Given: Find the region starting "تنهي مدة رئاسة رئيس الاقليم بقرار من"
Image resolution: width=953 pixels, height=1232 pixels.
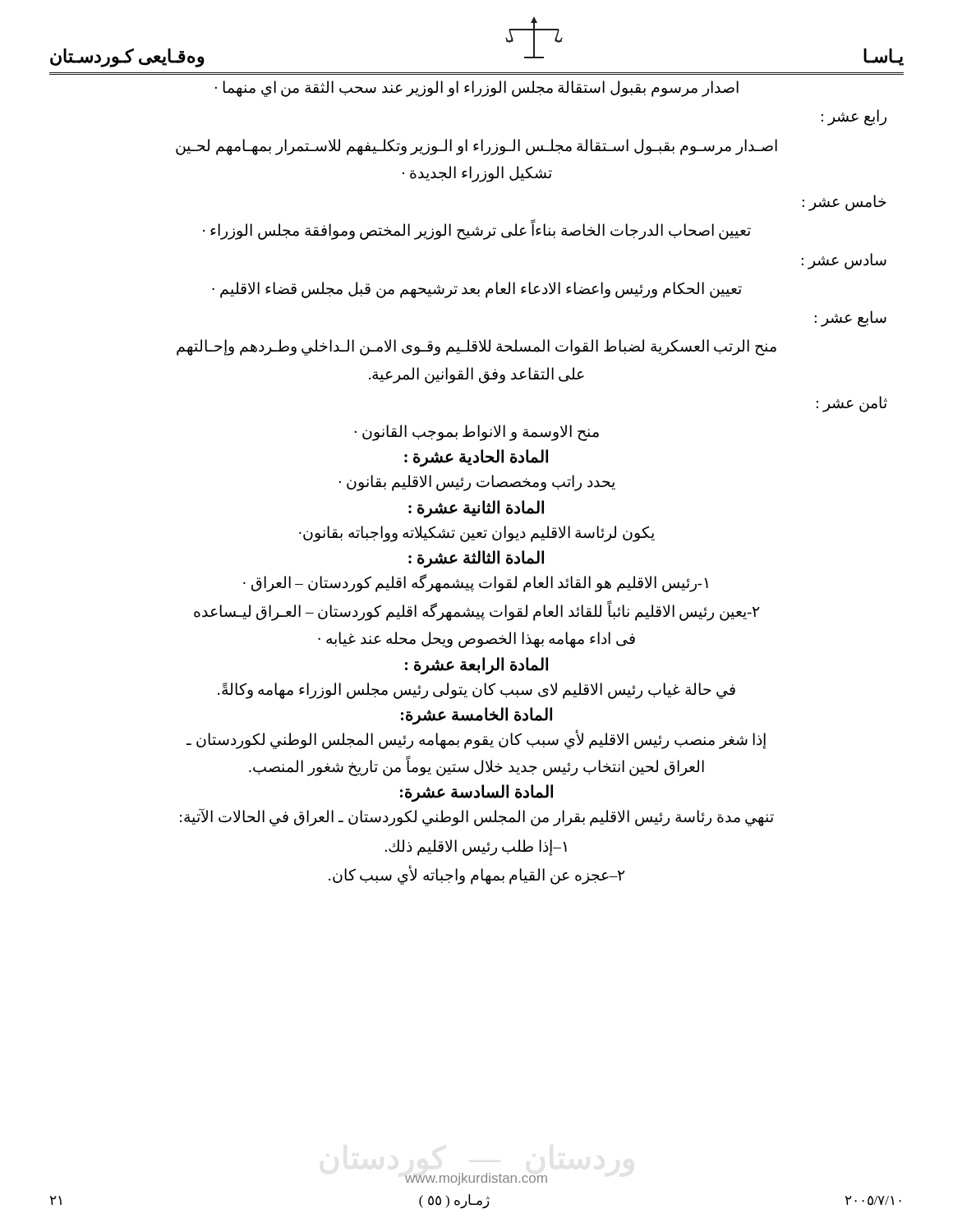Looking at the screenshot, I should pyautogui.click(x=476, y=817).
